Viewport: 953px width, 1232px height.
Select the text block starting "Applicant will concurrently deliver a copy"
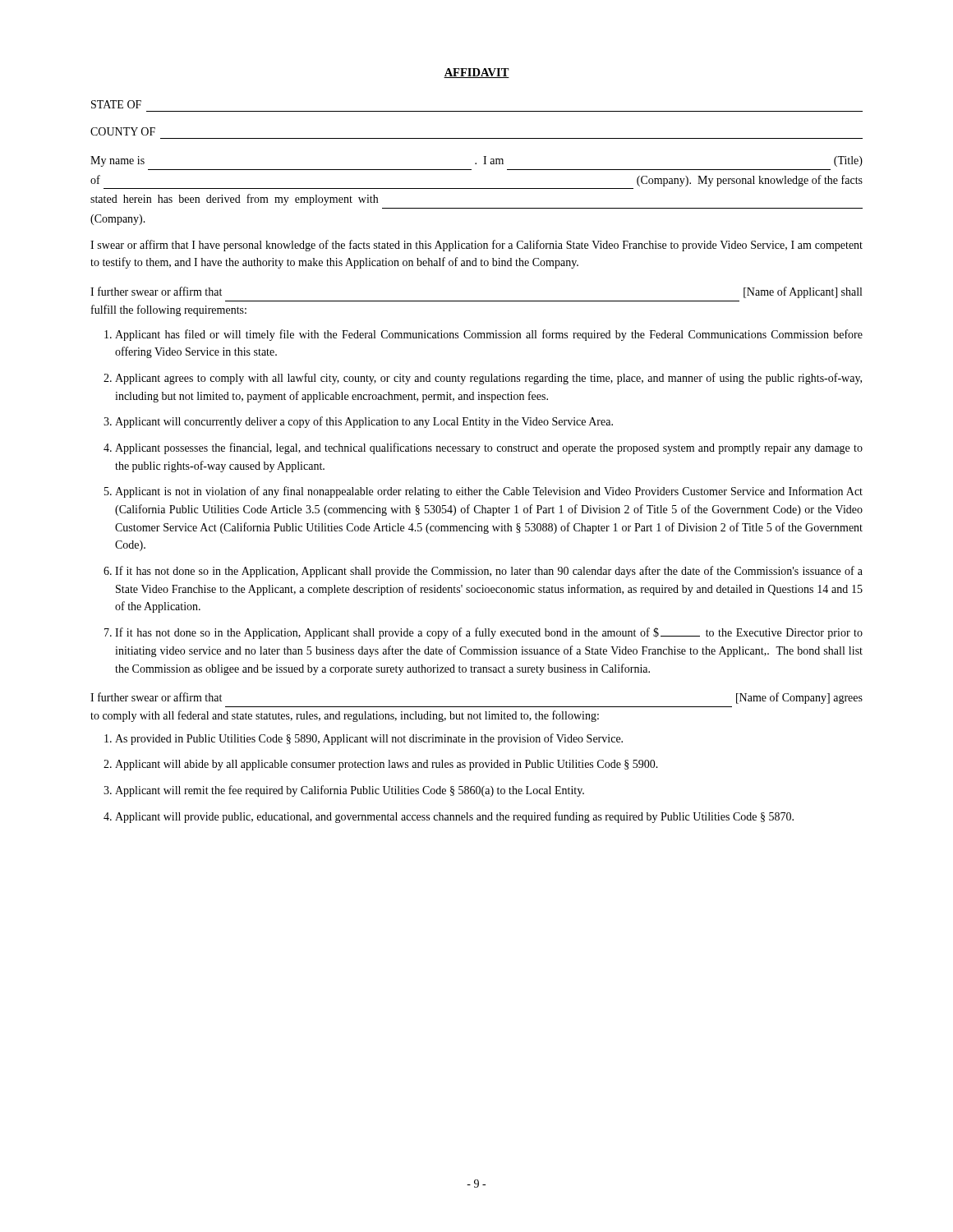tap(364, 422)
